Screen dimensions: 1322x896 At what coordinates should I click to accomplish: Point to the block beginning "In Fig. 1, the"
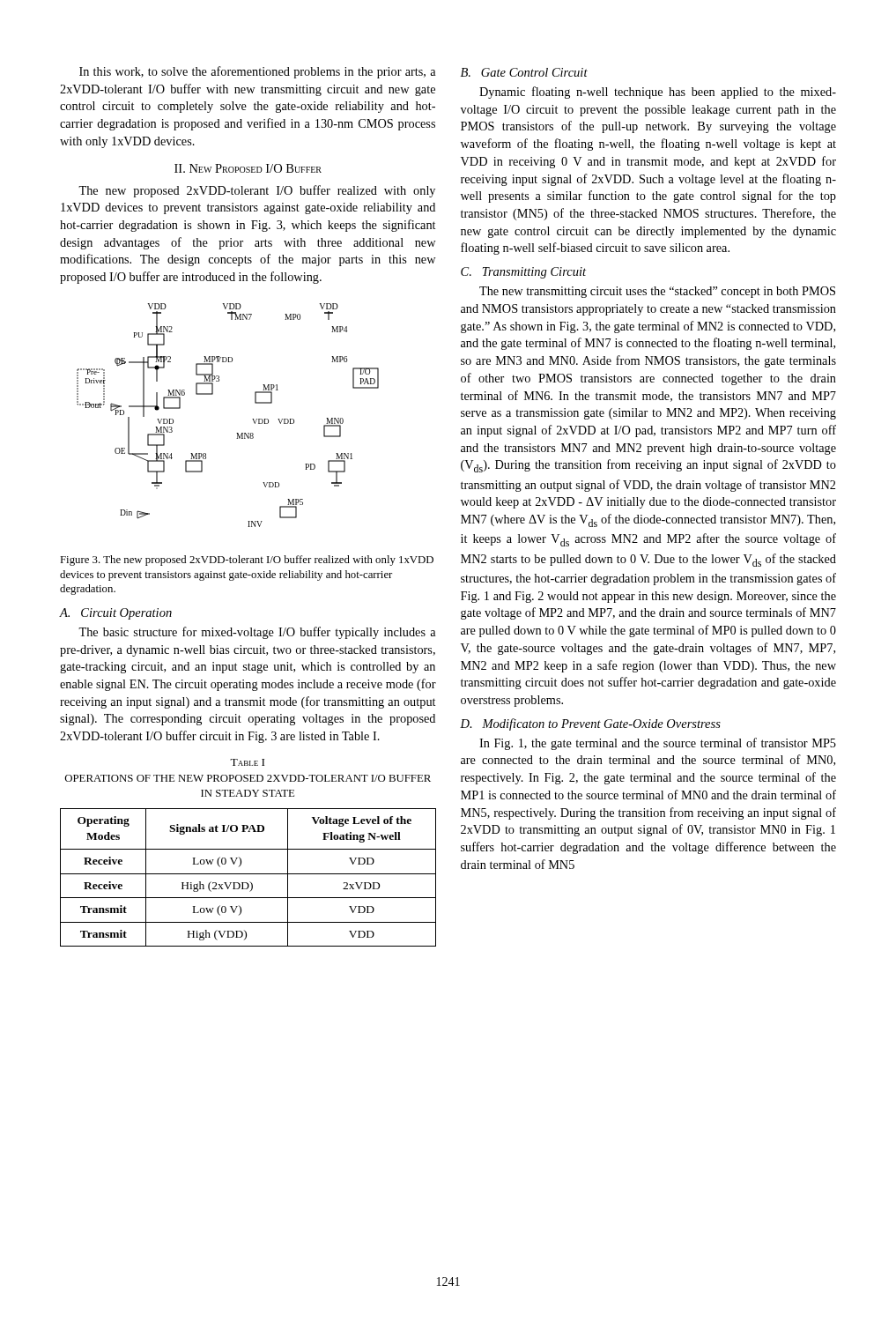click(x=648, y=804)
